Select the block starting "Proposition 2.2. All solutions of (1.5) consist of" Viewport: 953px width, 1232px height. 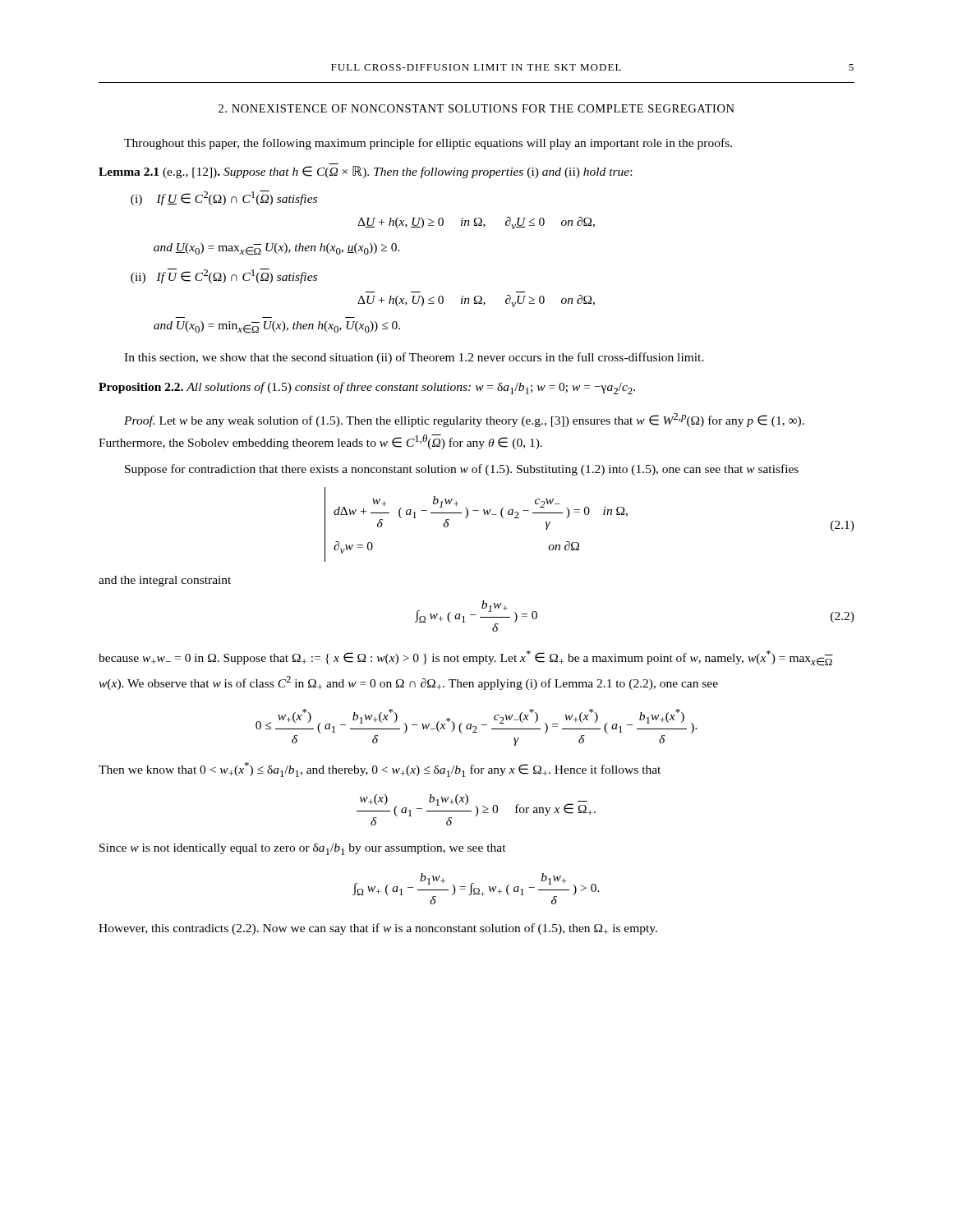pyautogui.click(x=367, y=389)
